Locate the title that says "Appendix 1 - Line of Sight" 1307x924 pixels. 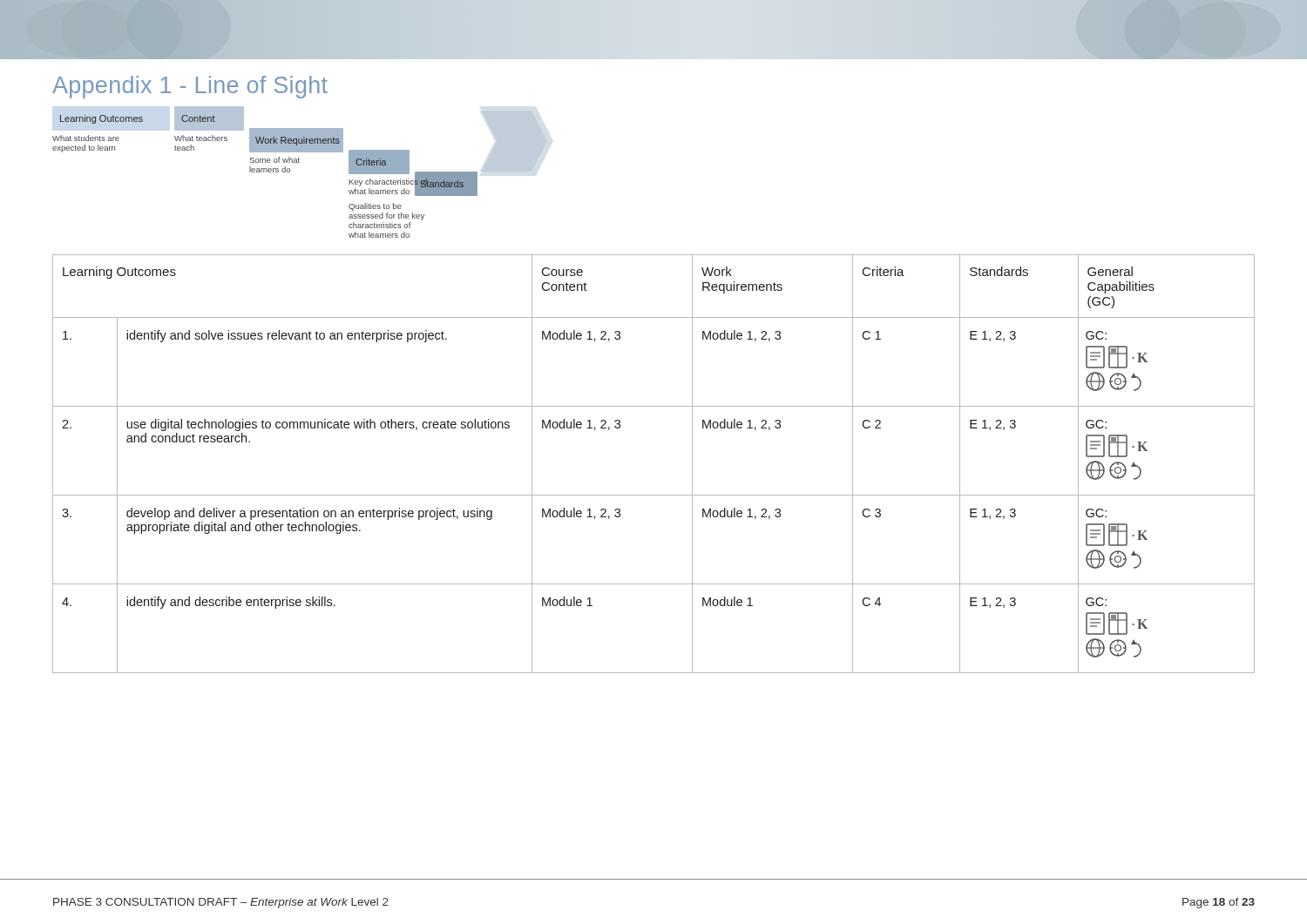click(x=190, y=85)
